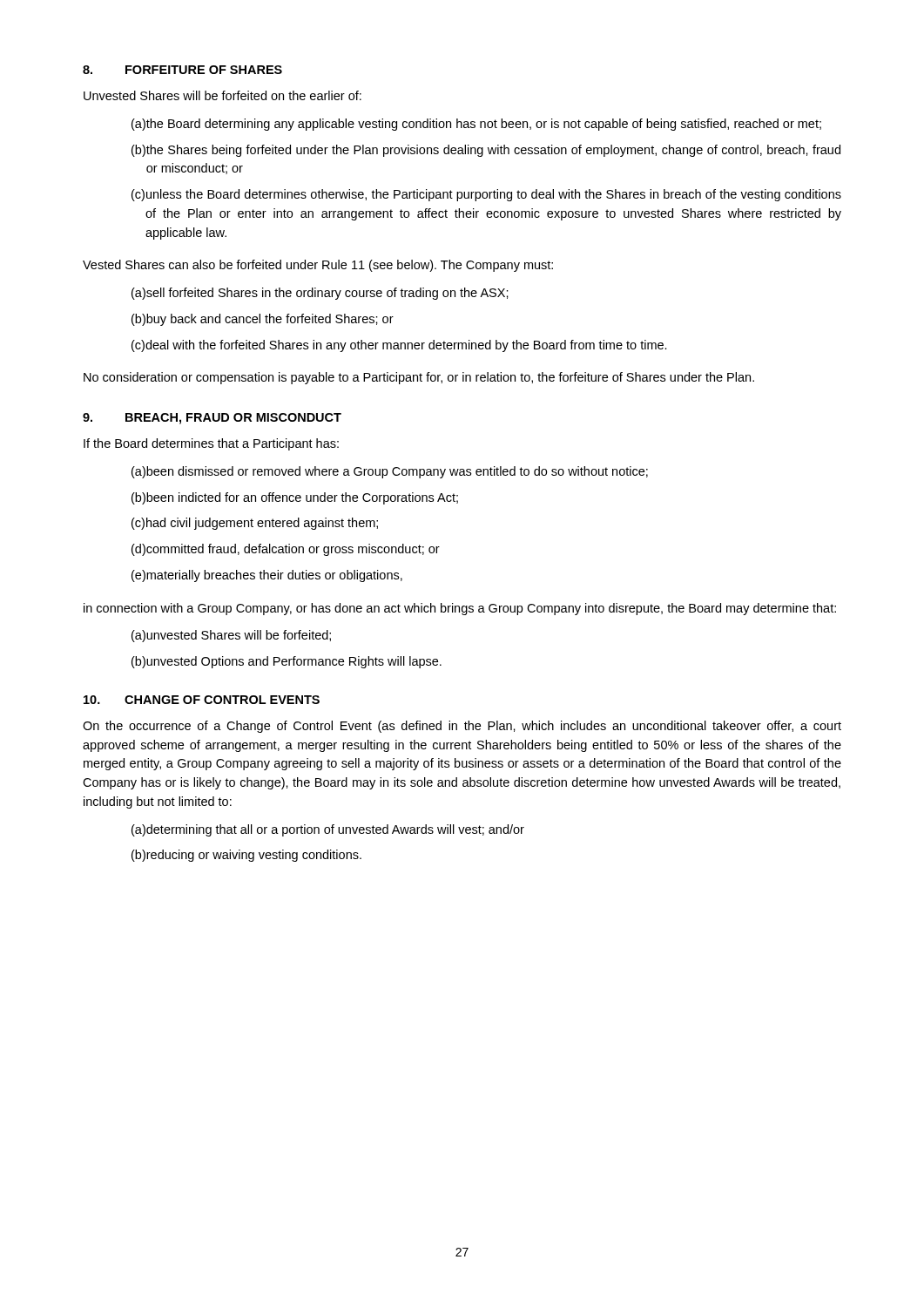The image size is (924, 1307).
Task: Locate the list item with the text "(b) buy back and cancel"
Action: pyautogui.click(x=263, y=320)
